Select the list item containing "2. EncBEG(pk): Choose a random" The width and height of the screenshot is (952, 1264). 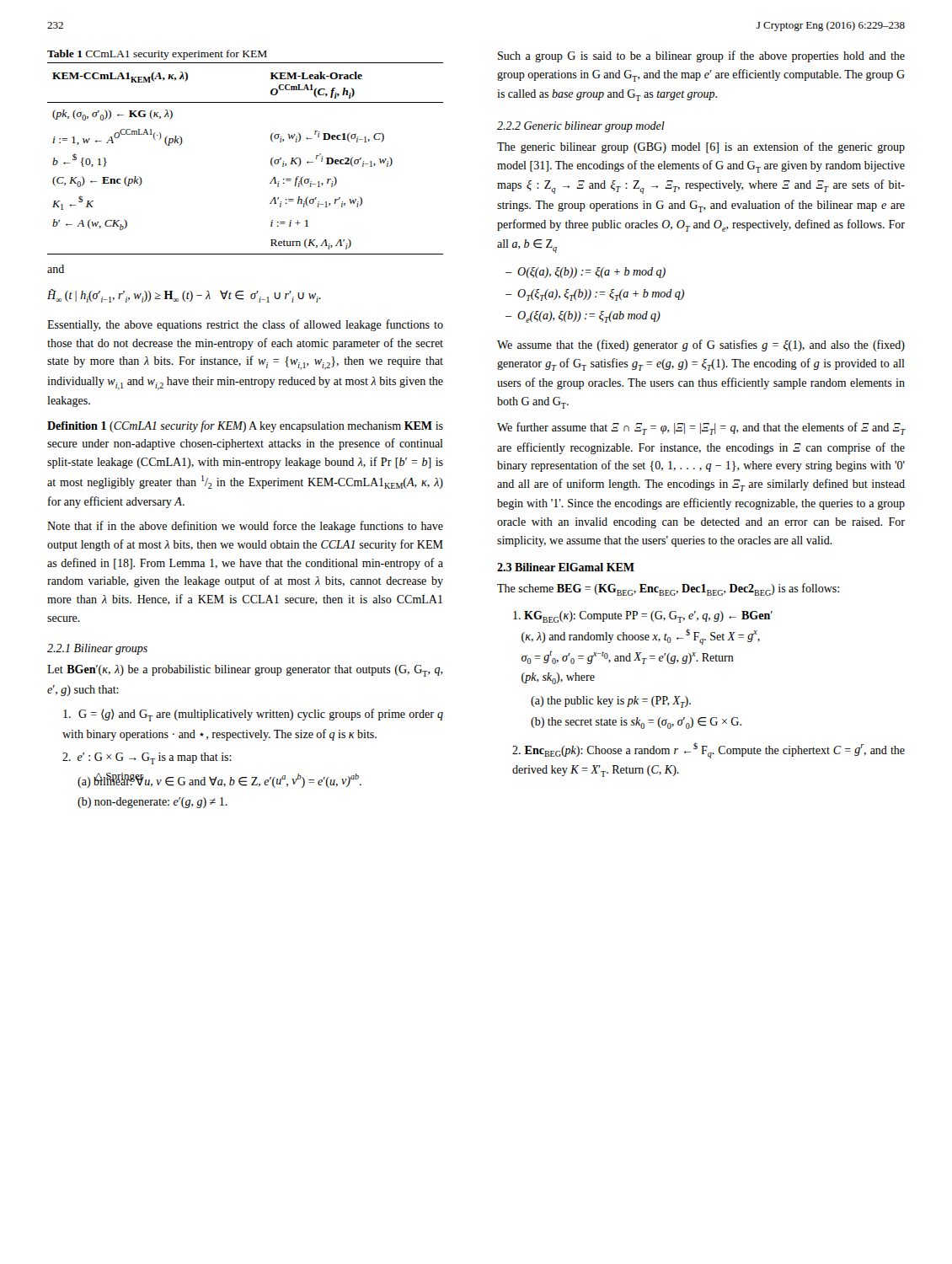tap(709, 760)
